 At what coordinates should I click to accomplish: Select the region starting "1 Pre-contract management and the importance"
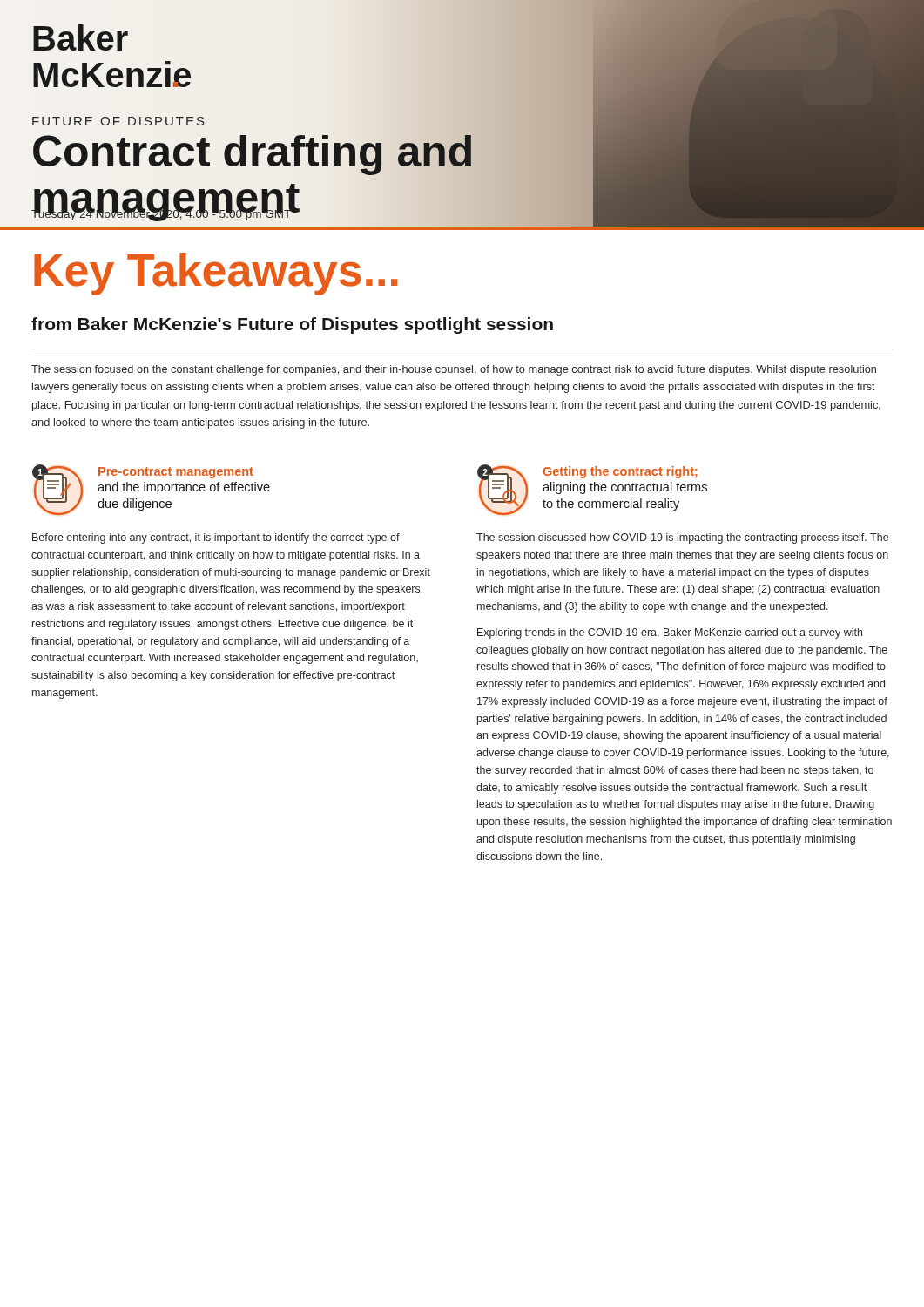151,492
